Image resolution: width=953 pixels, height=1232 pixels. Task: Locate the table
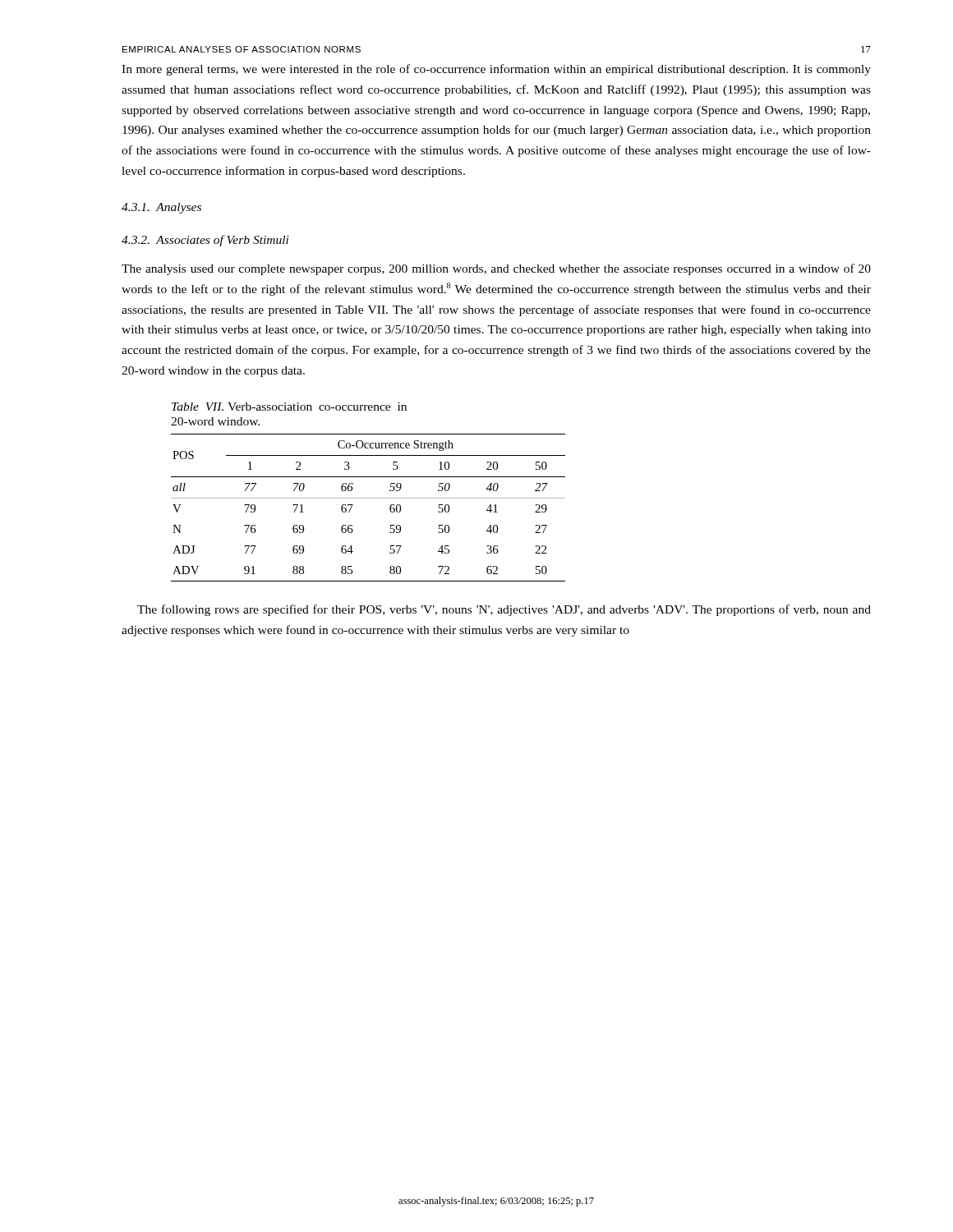pyautogui.click(x=521, y=507)
